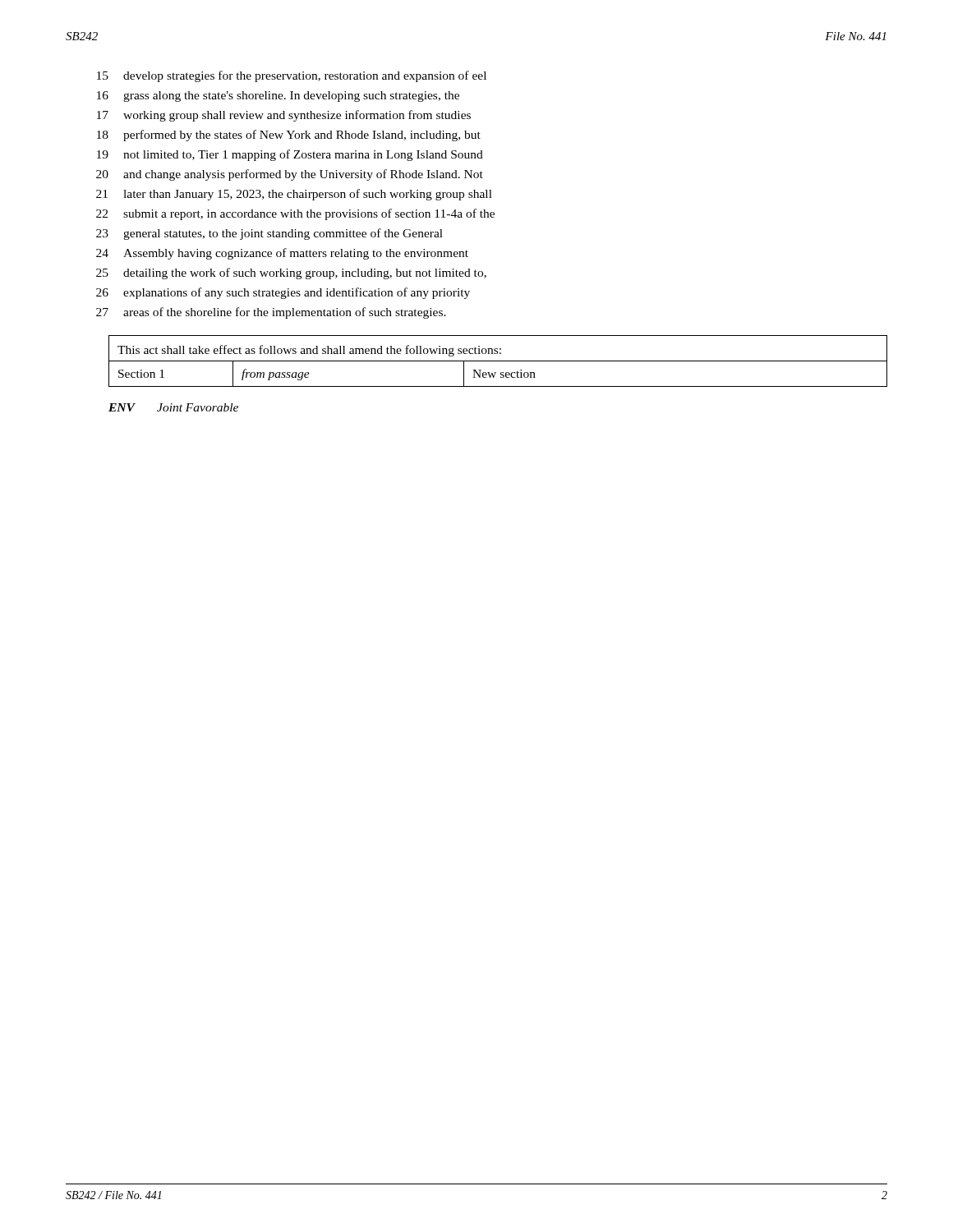The image size is (953, 1232).
Task: Click the passage that begins "22 submit a report, in accordance with"
Action: point(476,214)
